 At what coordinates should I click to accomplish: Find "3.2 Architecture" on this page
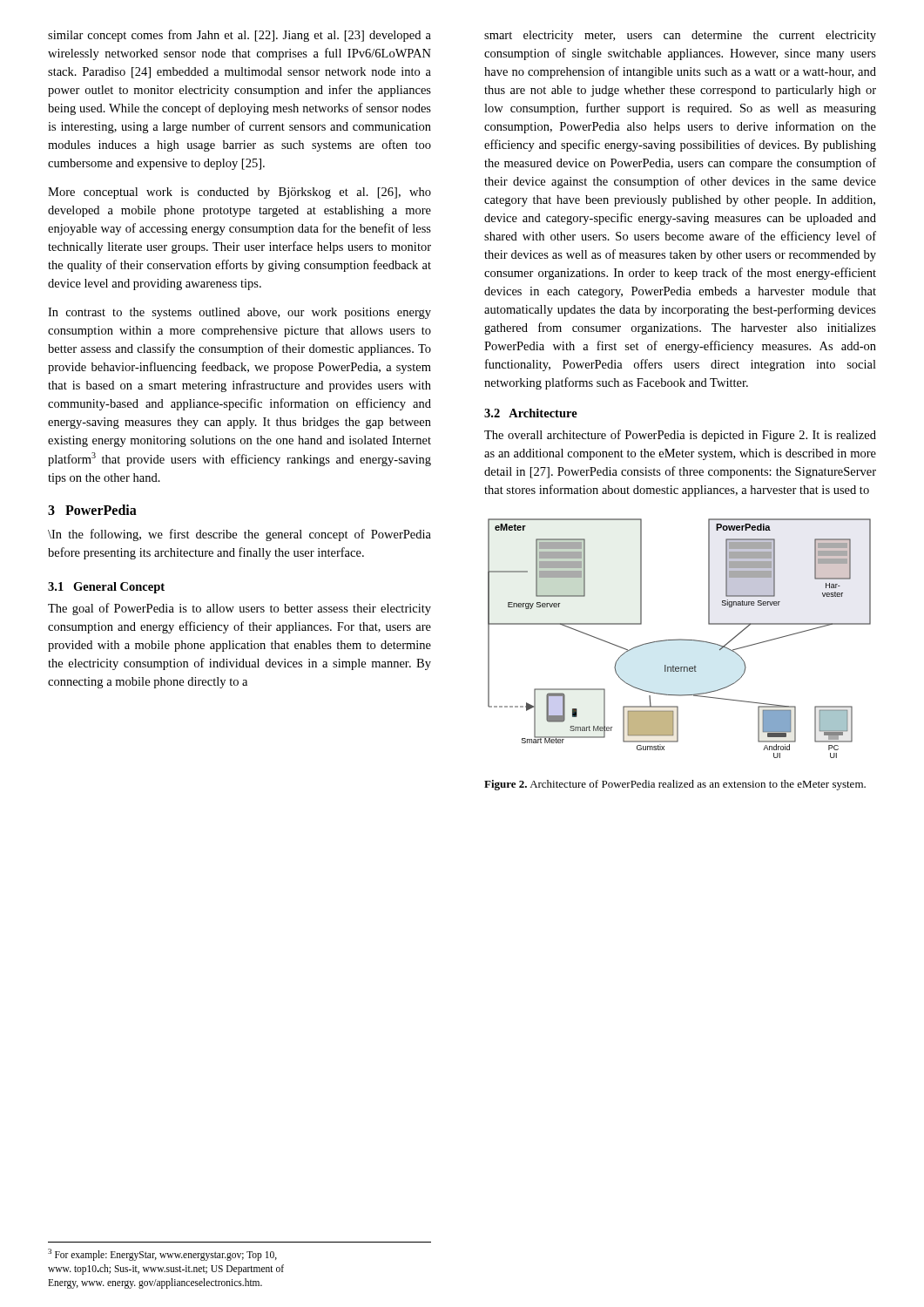(531, 413)
